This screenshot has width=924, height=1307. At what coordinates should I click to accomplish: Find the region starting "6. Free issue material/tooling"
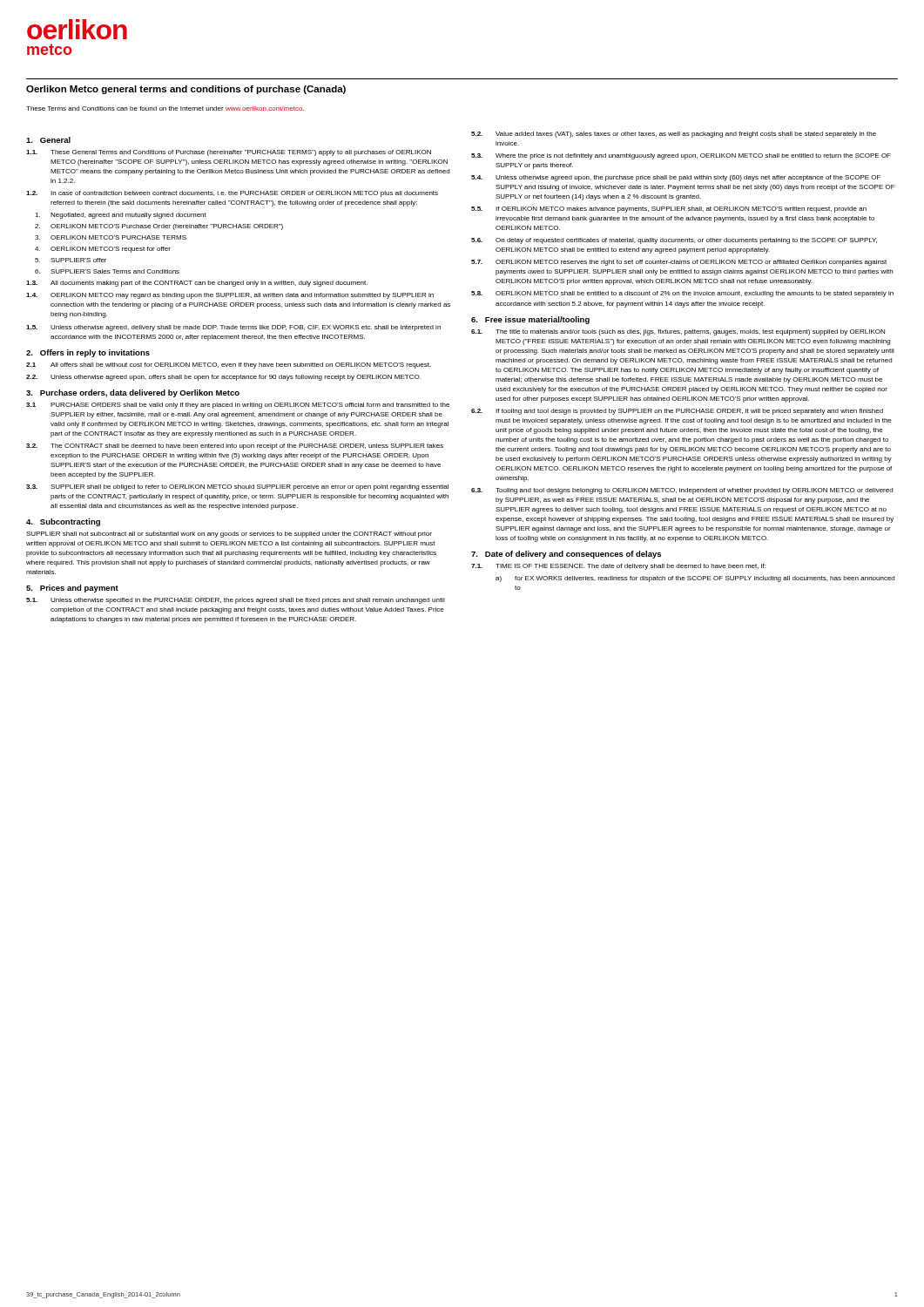530,319
